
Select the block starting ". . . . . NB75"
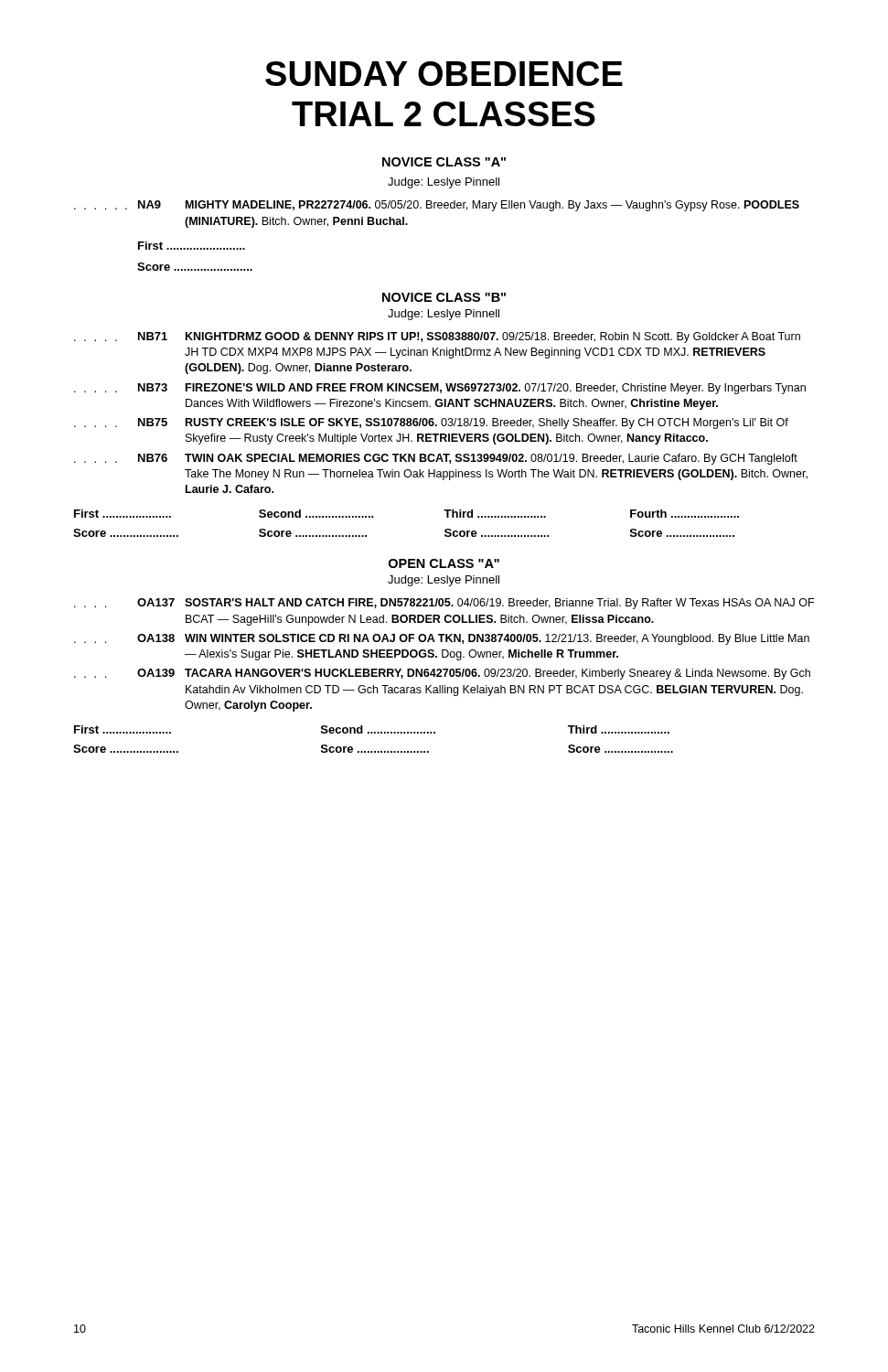444,431
